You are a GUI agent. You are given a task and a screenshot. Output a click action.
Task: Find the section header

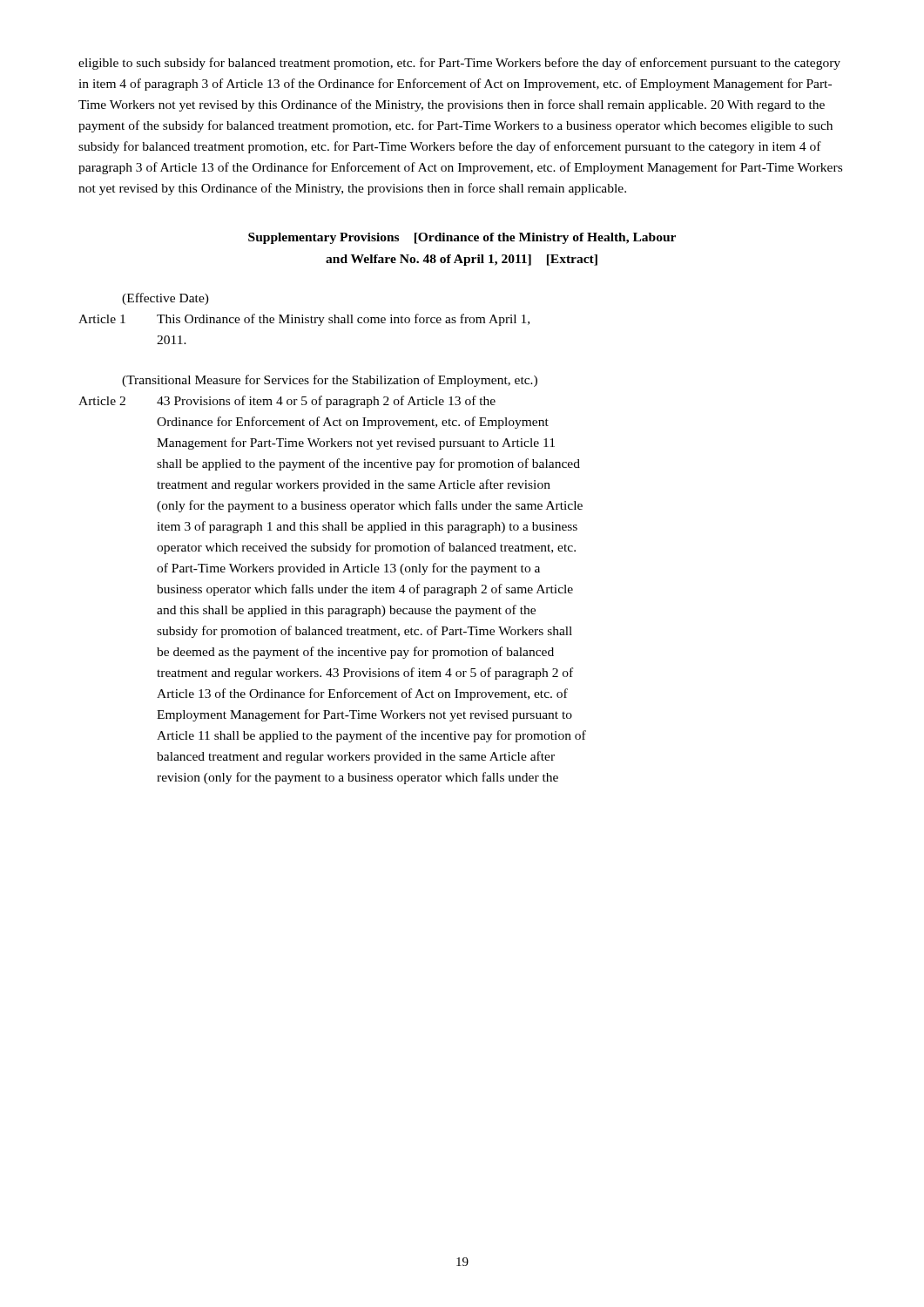(x=462, y=247)
